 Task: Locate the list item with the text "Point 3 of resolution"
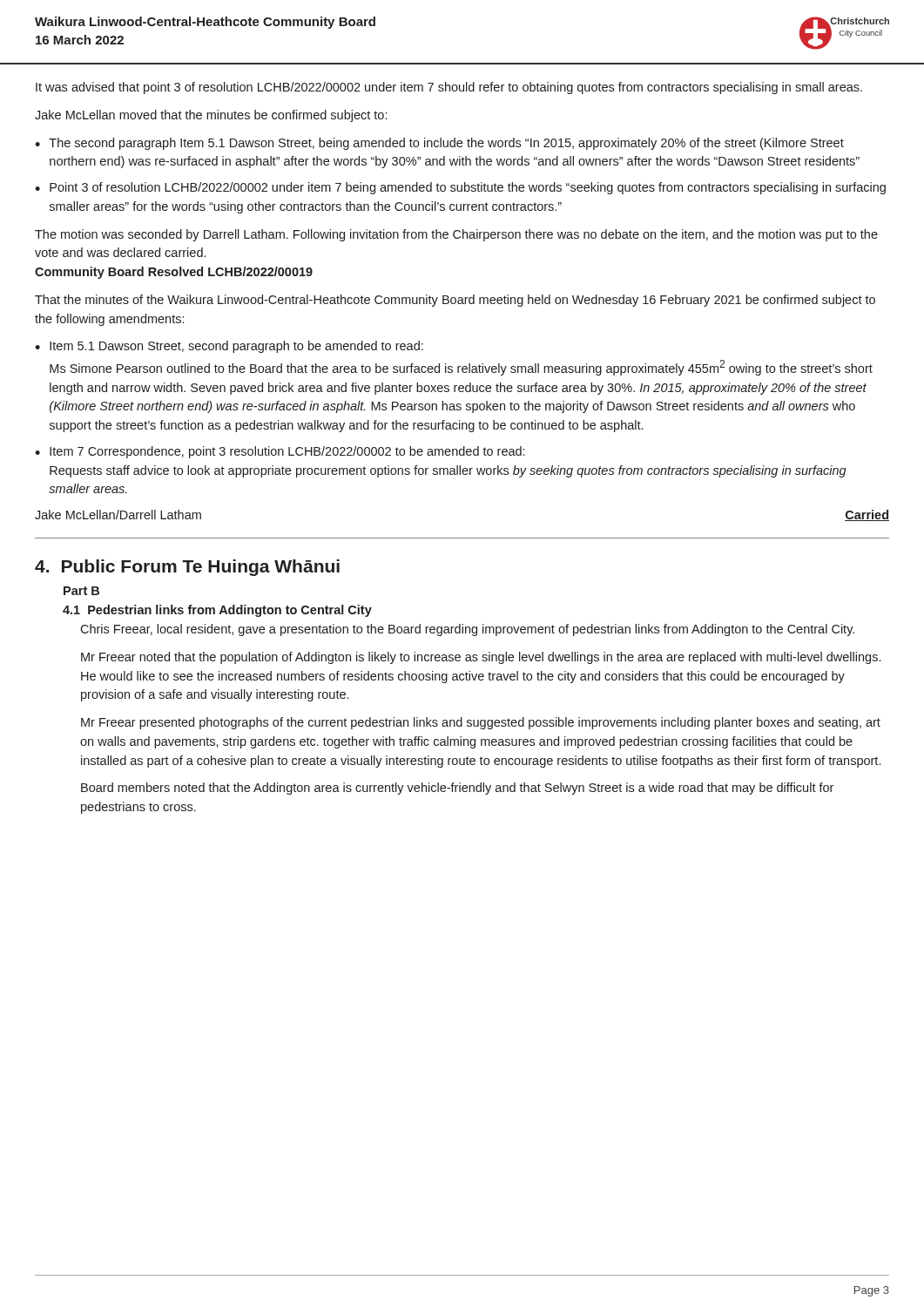[x=469, y=198]
